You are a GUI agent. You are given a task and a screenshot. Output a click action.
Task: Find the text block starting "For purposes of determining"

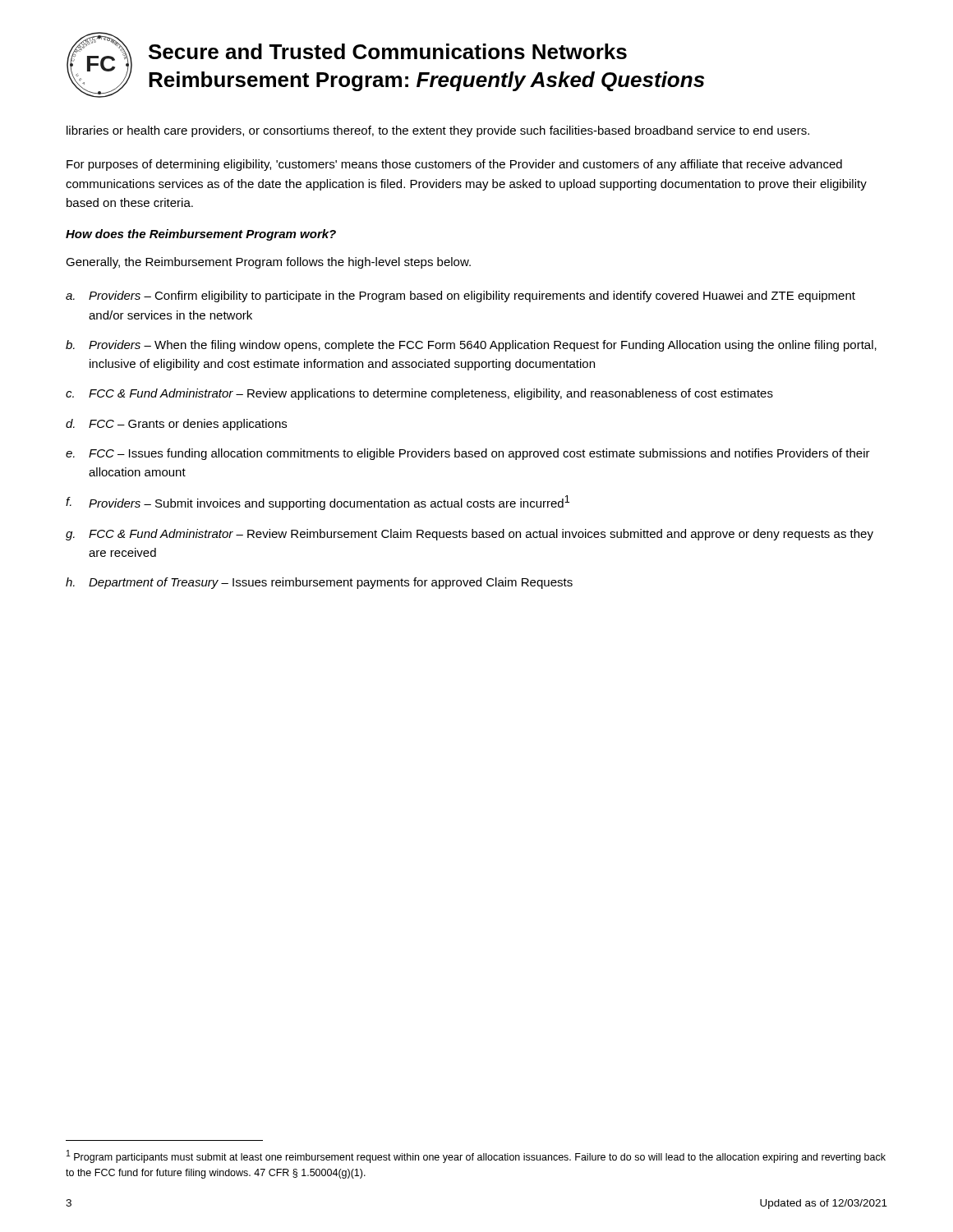coord(466,183)
